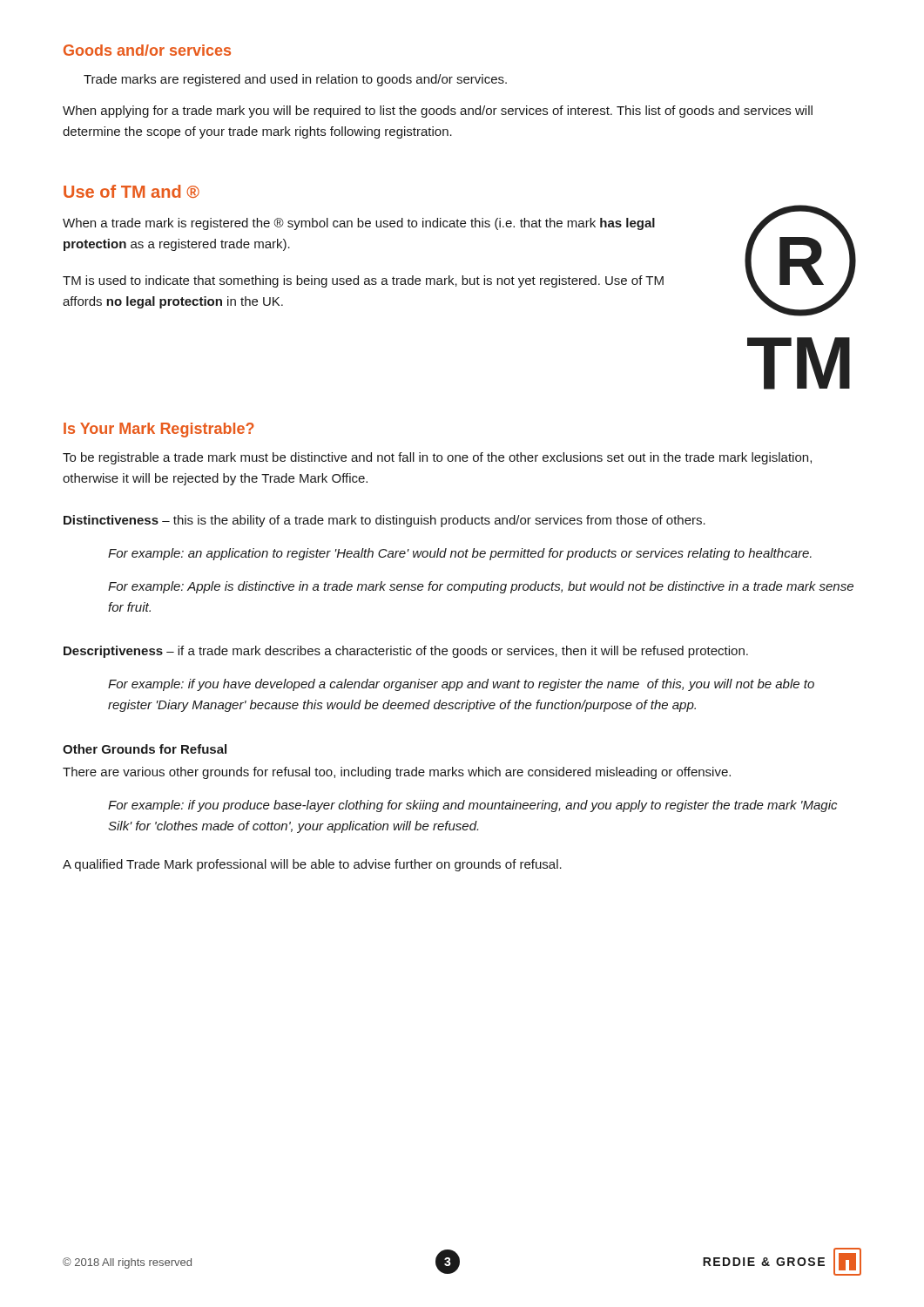Locate the illustration
This screenshot has width=924, height=1307.
(800, 300)
